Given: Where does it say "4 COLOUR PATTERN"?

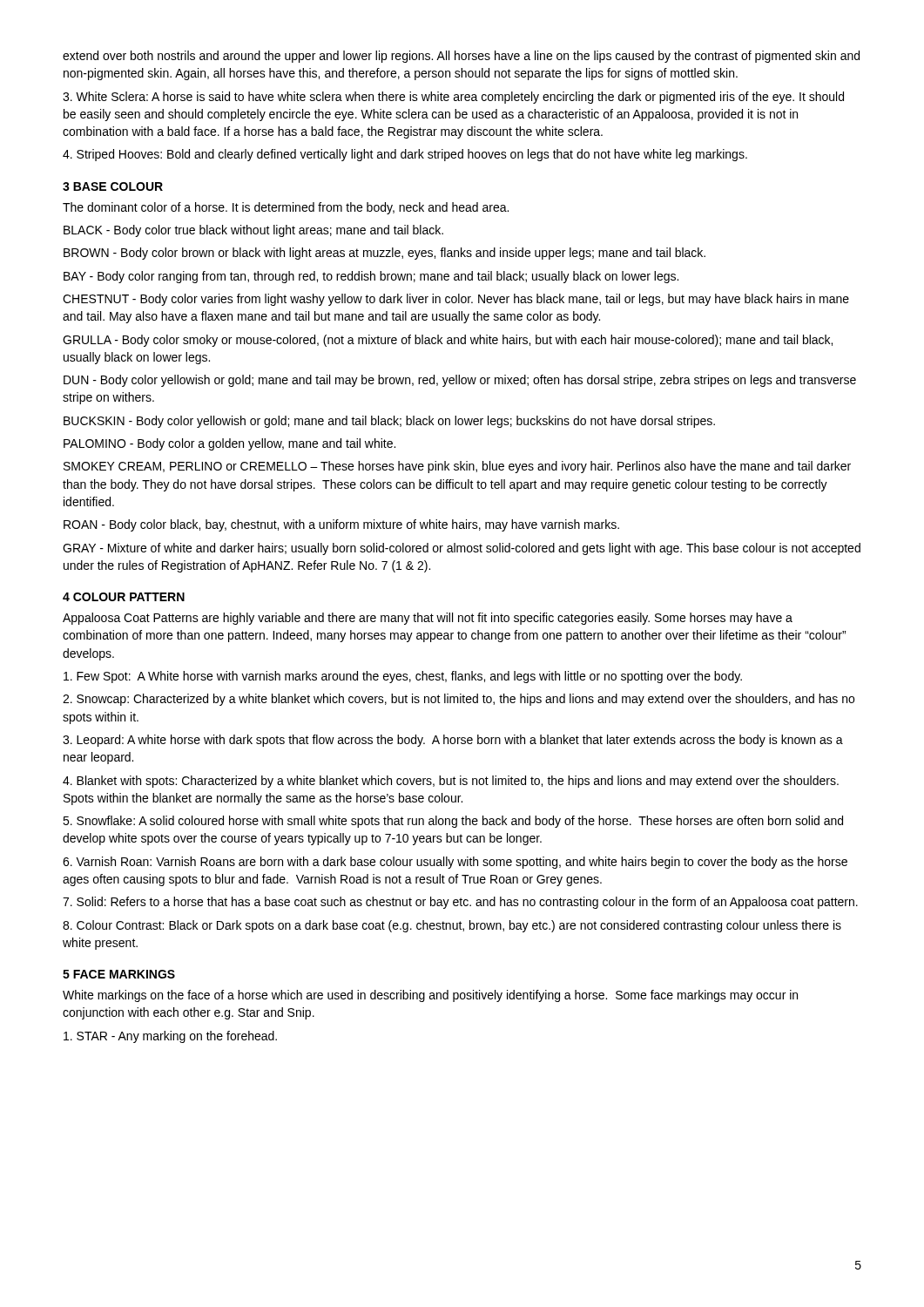Looking at the screenshot, I should tap(124, 597).
